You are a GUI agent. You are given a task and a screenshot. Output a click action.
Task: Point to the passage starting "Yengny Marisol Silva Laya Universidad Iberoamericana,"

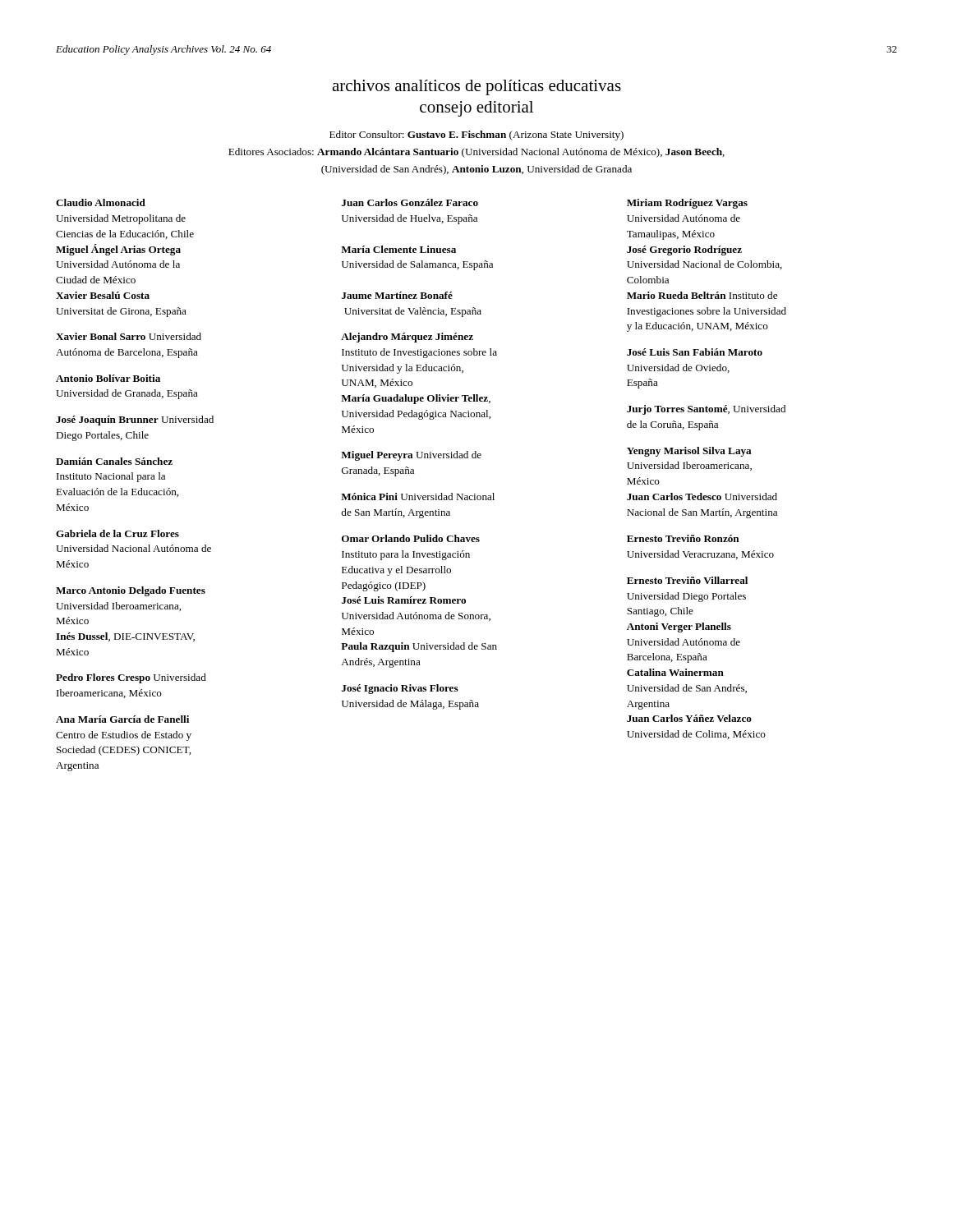702,481
